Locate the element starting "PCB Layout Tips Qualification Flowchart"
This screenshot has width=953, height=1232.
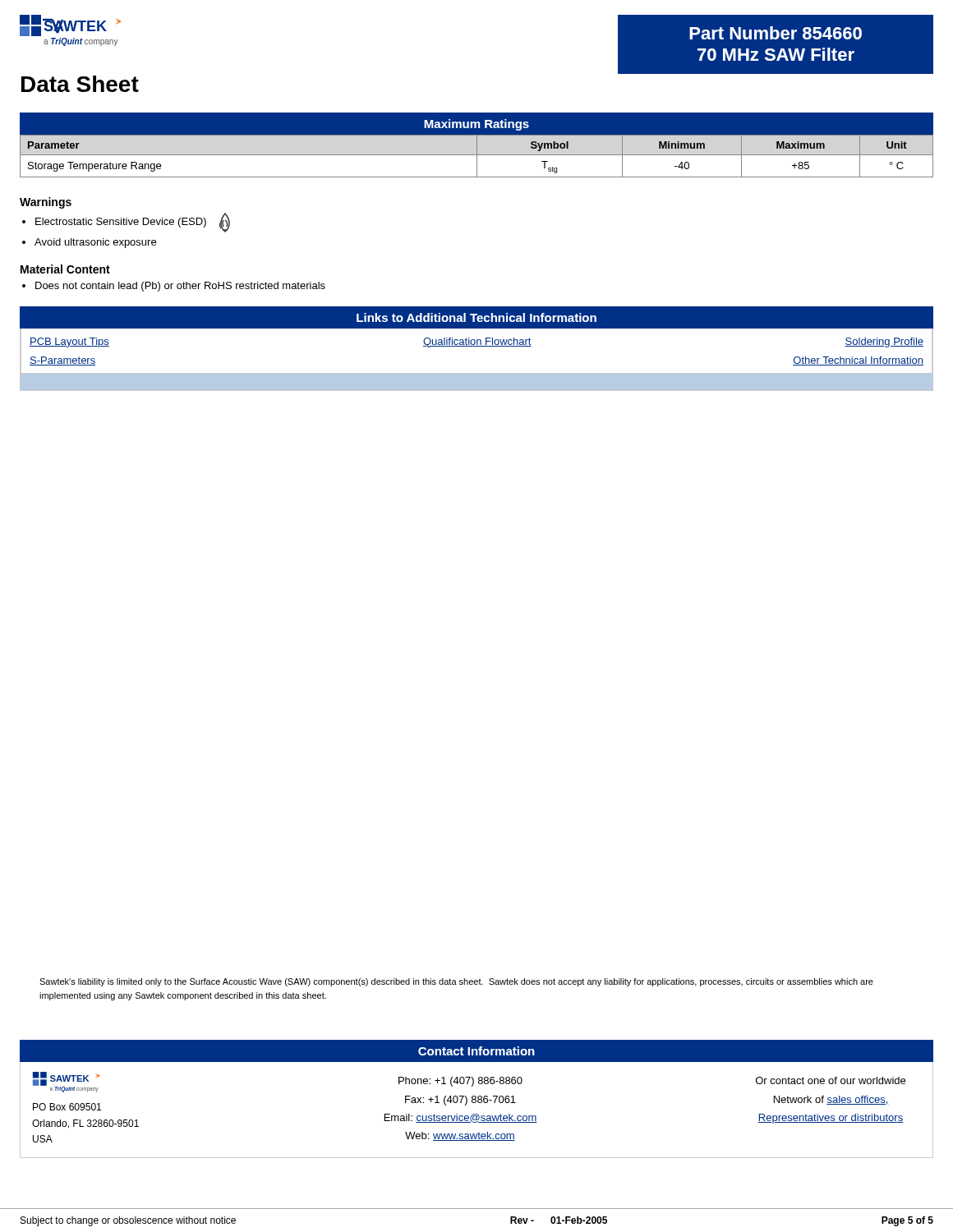coord(476,341)
